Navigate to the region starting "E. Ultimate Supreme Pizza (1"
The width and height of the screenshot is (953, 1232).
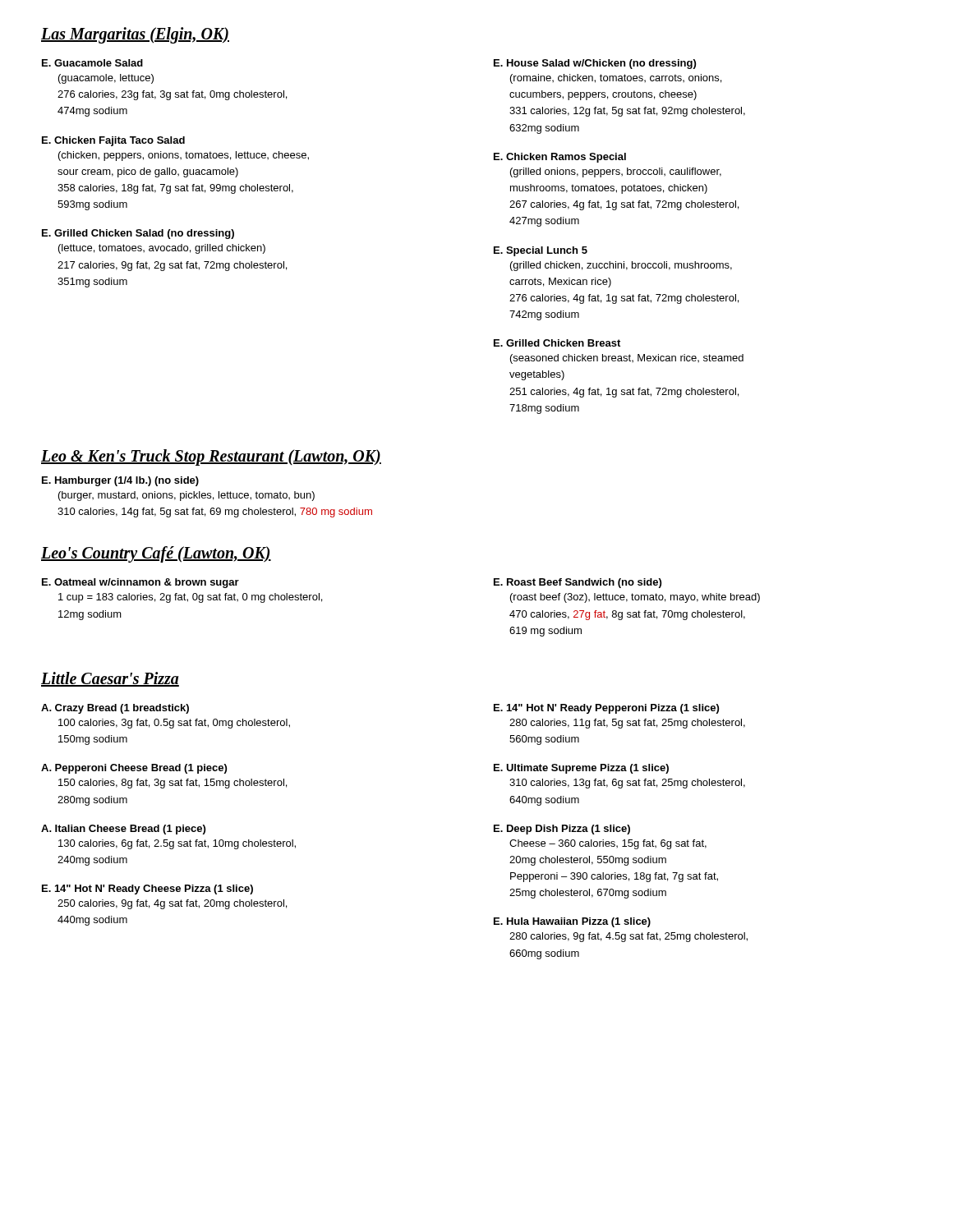pyautogui.click(x=702, y=784)
